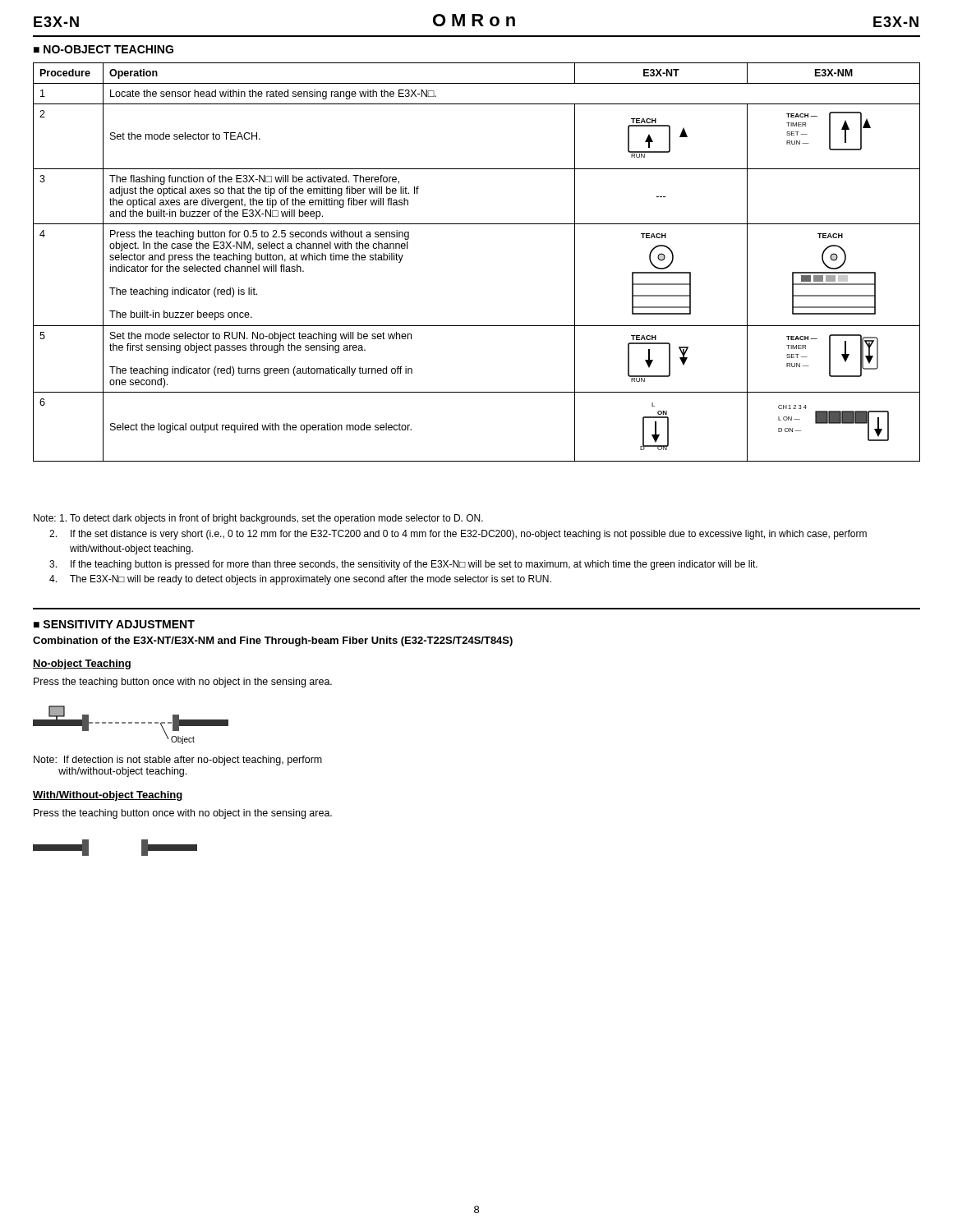
Task: Point to the block beginning "Note: If detection is"
Action: pos(178,766)
